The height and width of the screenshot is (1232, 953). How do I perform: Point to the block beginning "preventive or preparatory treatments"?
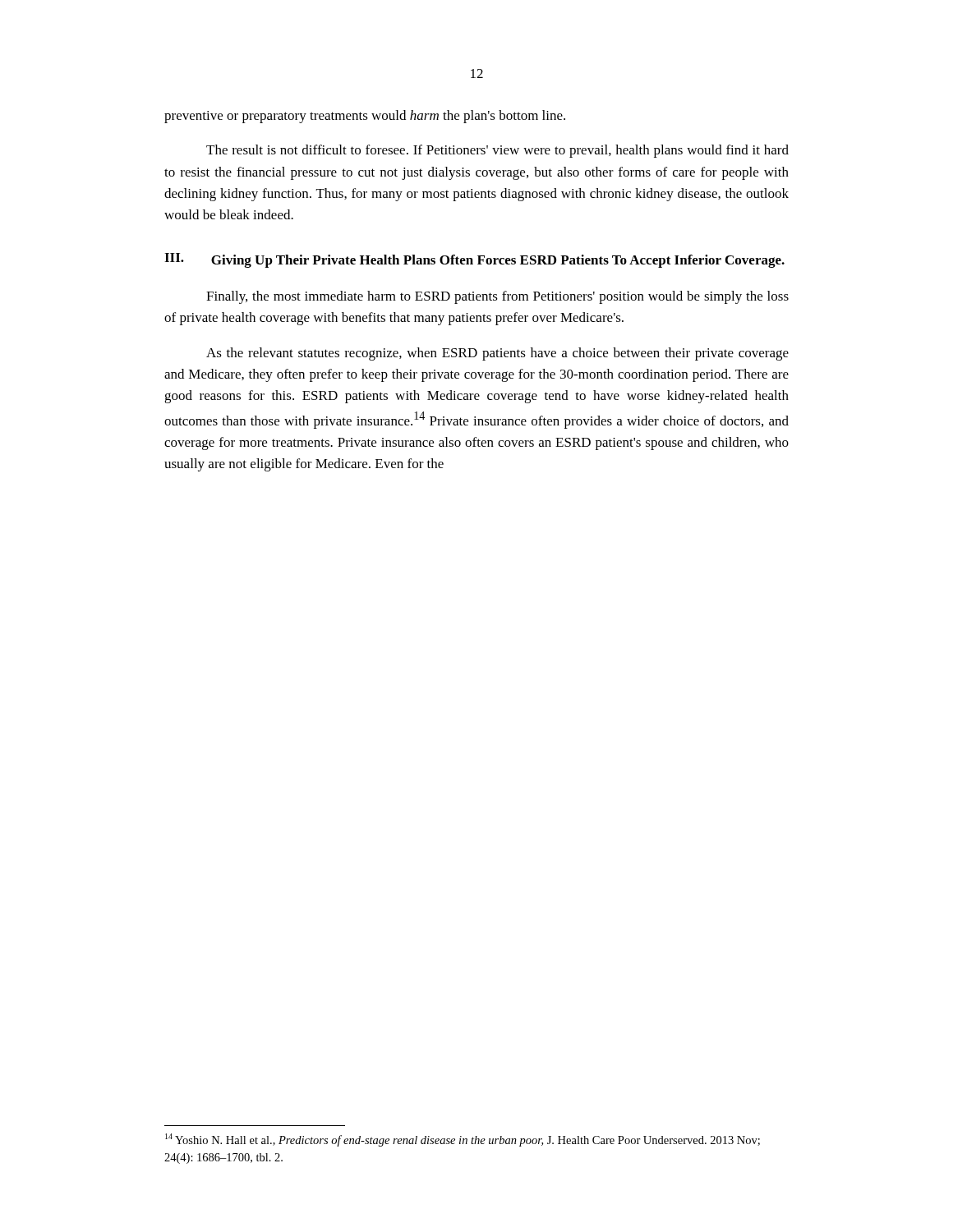(x=476, y=116)
